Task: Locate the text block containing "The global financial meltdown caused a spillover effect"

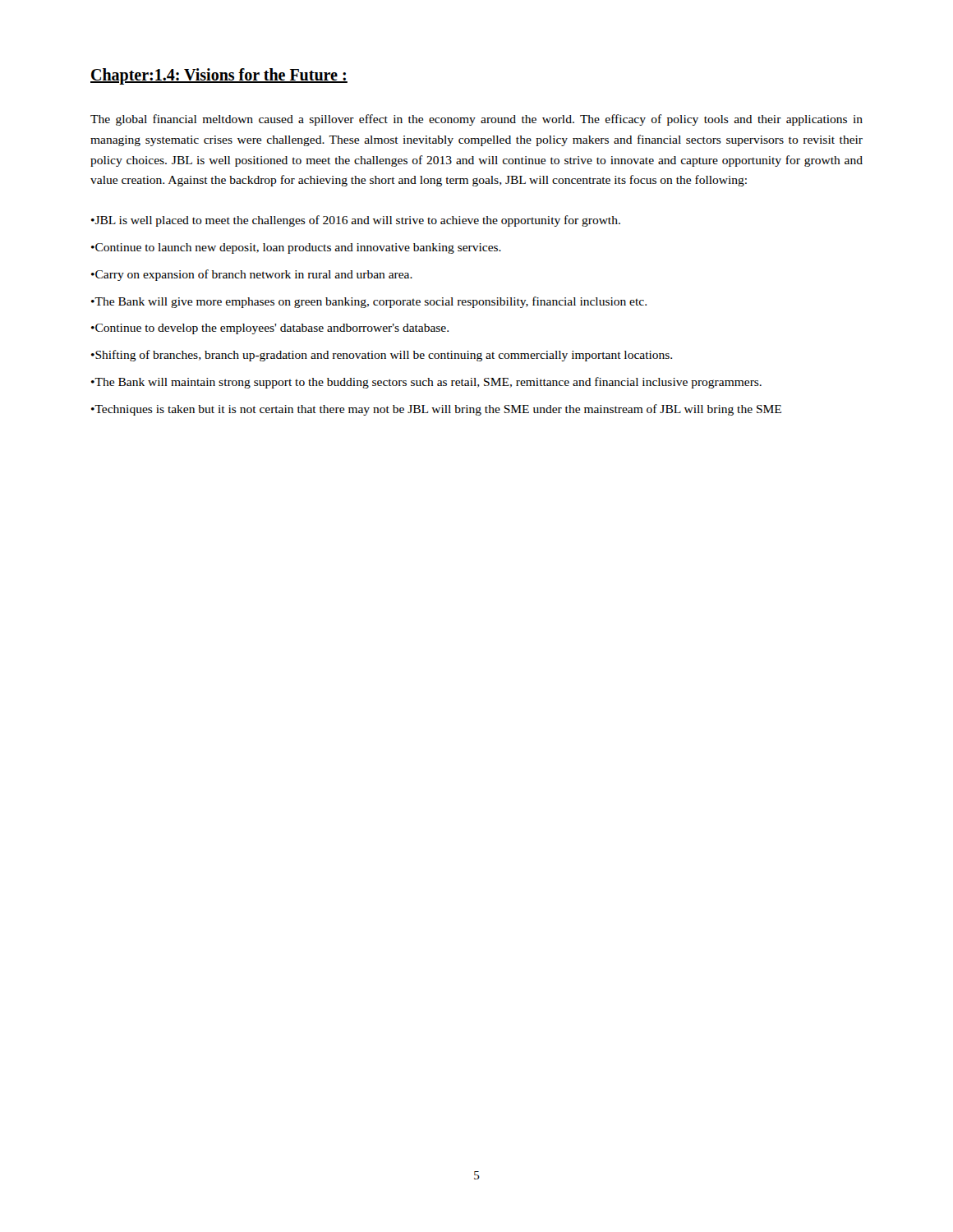Action: tap(476, 149)
